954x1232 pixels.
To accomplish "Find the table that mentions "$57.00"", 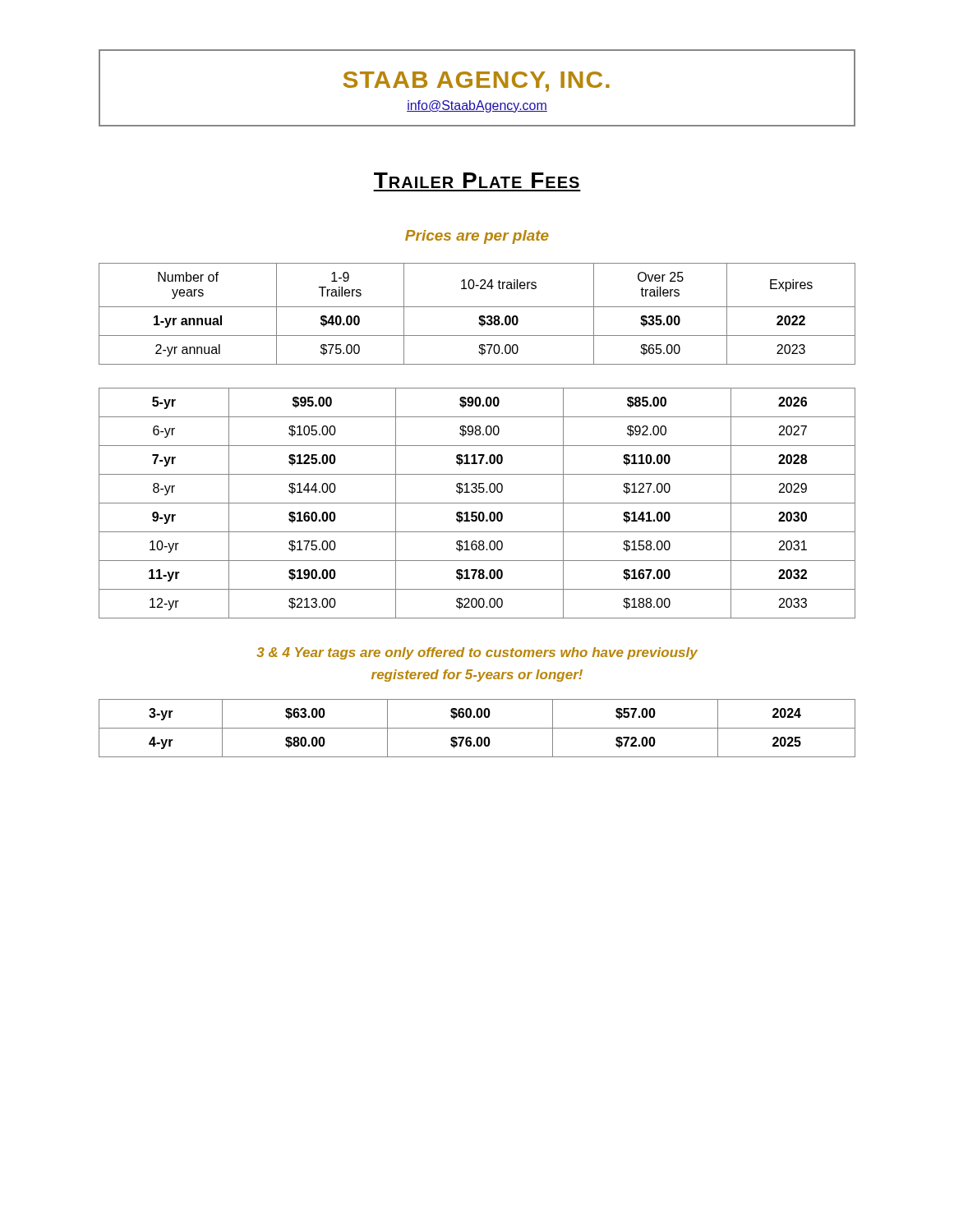I will coord(477,728).
